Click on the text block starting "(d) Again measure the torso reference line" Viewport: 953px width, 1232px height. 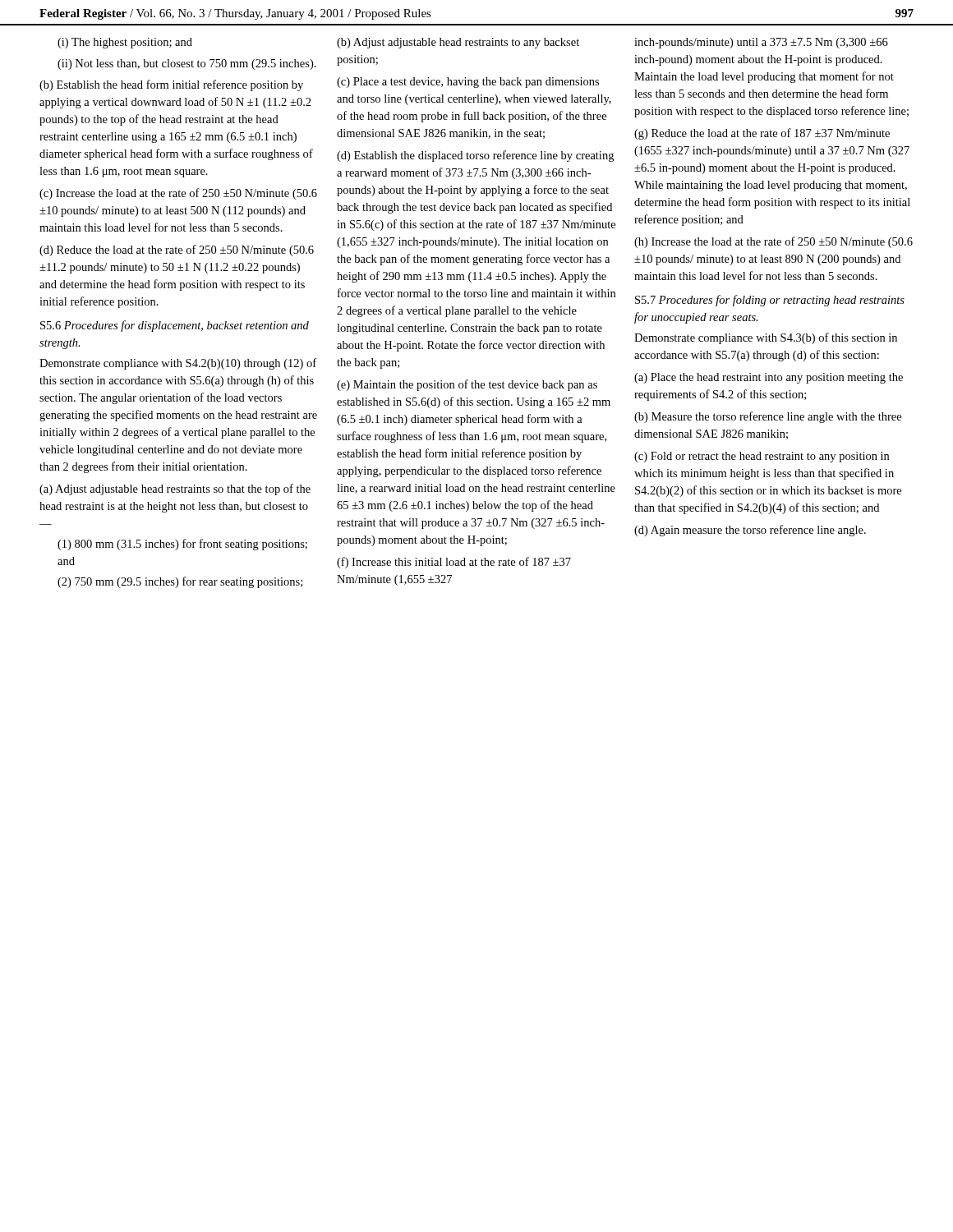(x=750, y=530)
